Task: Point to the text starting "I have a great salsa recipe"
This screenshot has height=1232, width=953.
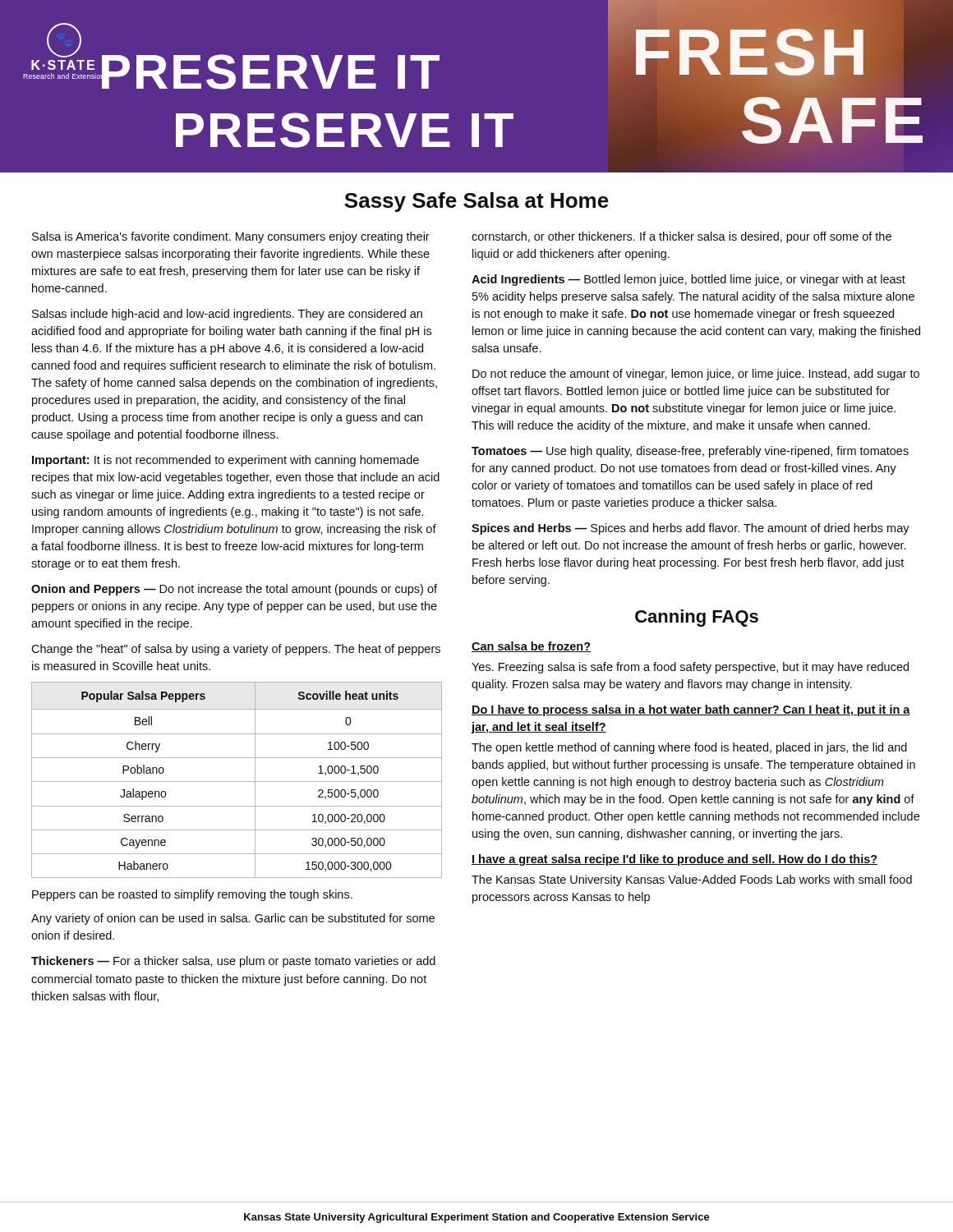Action: point(675,859)
